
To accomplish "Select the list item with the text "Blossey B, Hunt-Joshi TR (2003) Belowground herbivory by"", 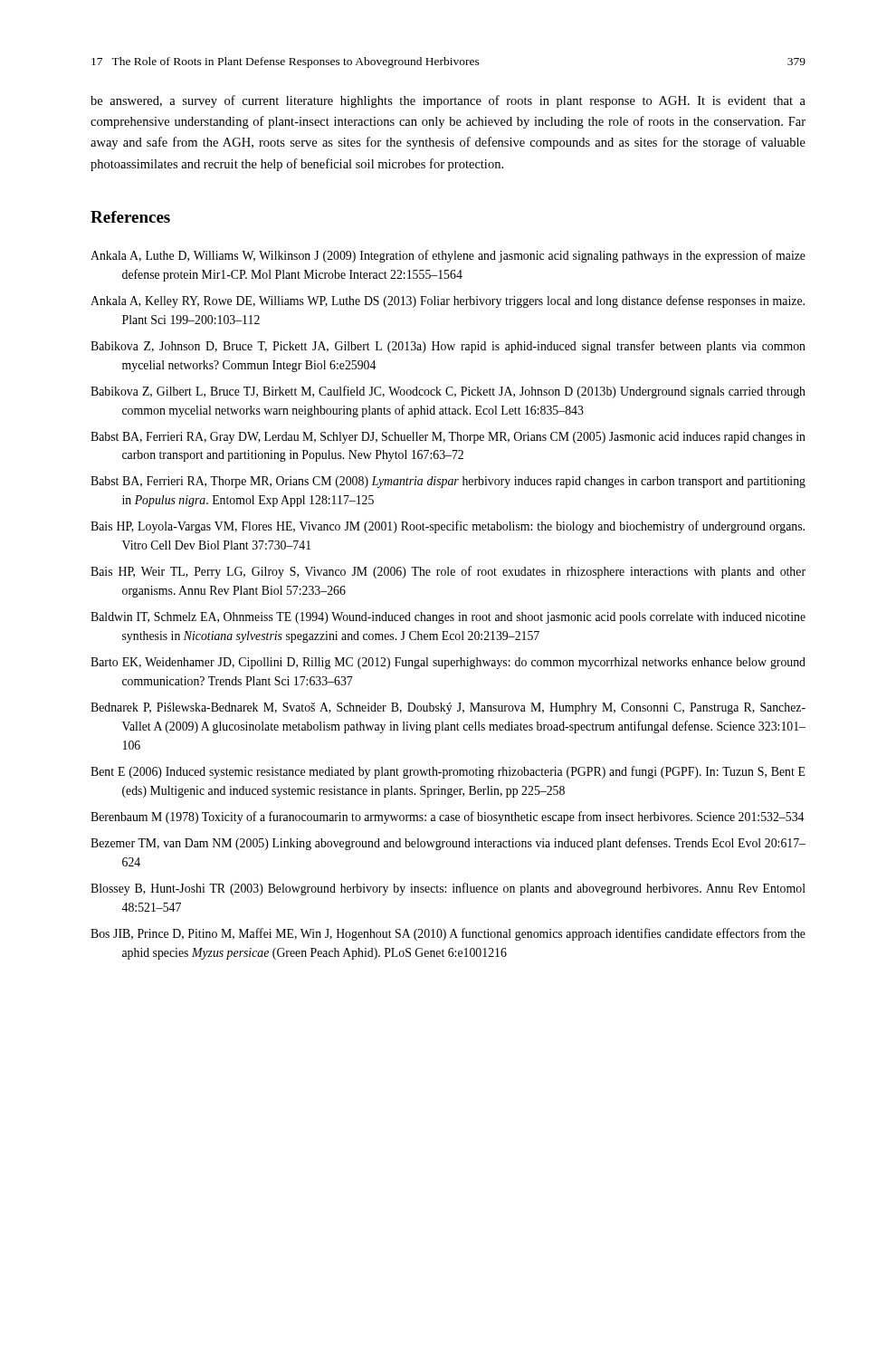I will (x=448, y=898).
